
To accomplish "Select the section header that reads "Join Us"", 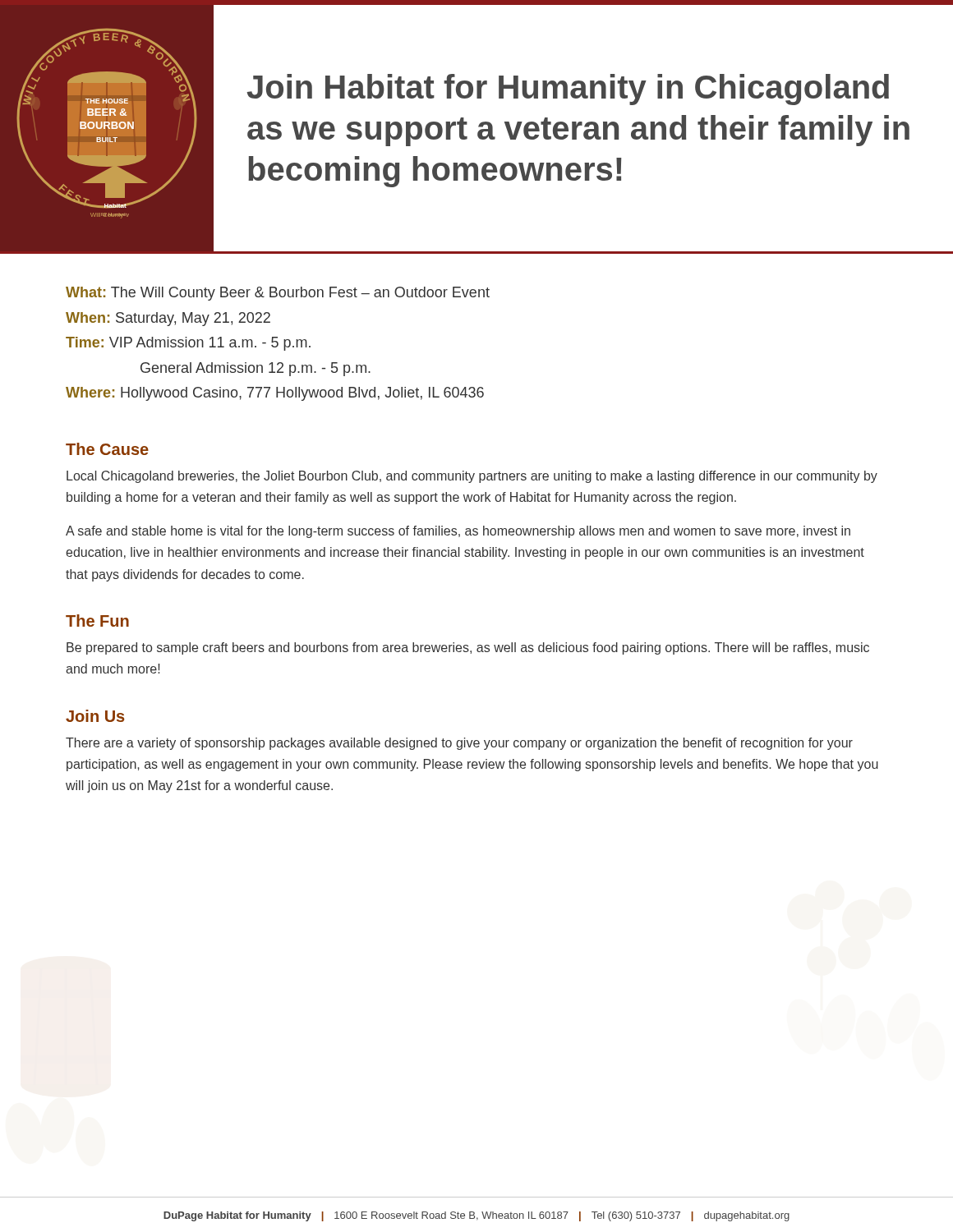I will click(95, 716).
